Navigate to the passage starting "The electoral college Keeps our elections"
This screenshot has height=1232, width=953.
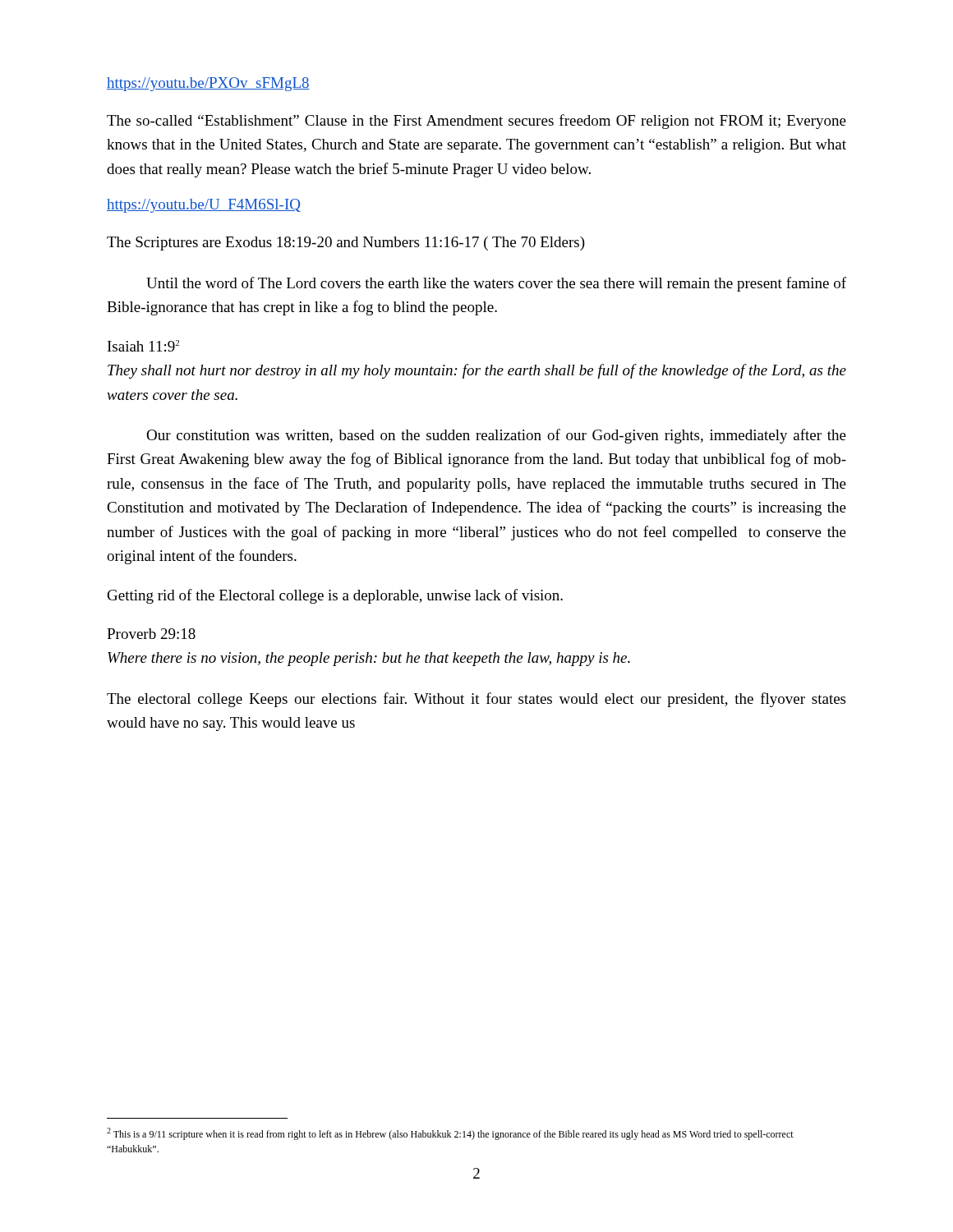click(x=476, y=711)
